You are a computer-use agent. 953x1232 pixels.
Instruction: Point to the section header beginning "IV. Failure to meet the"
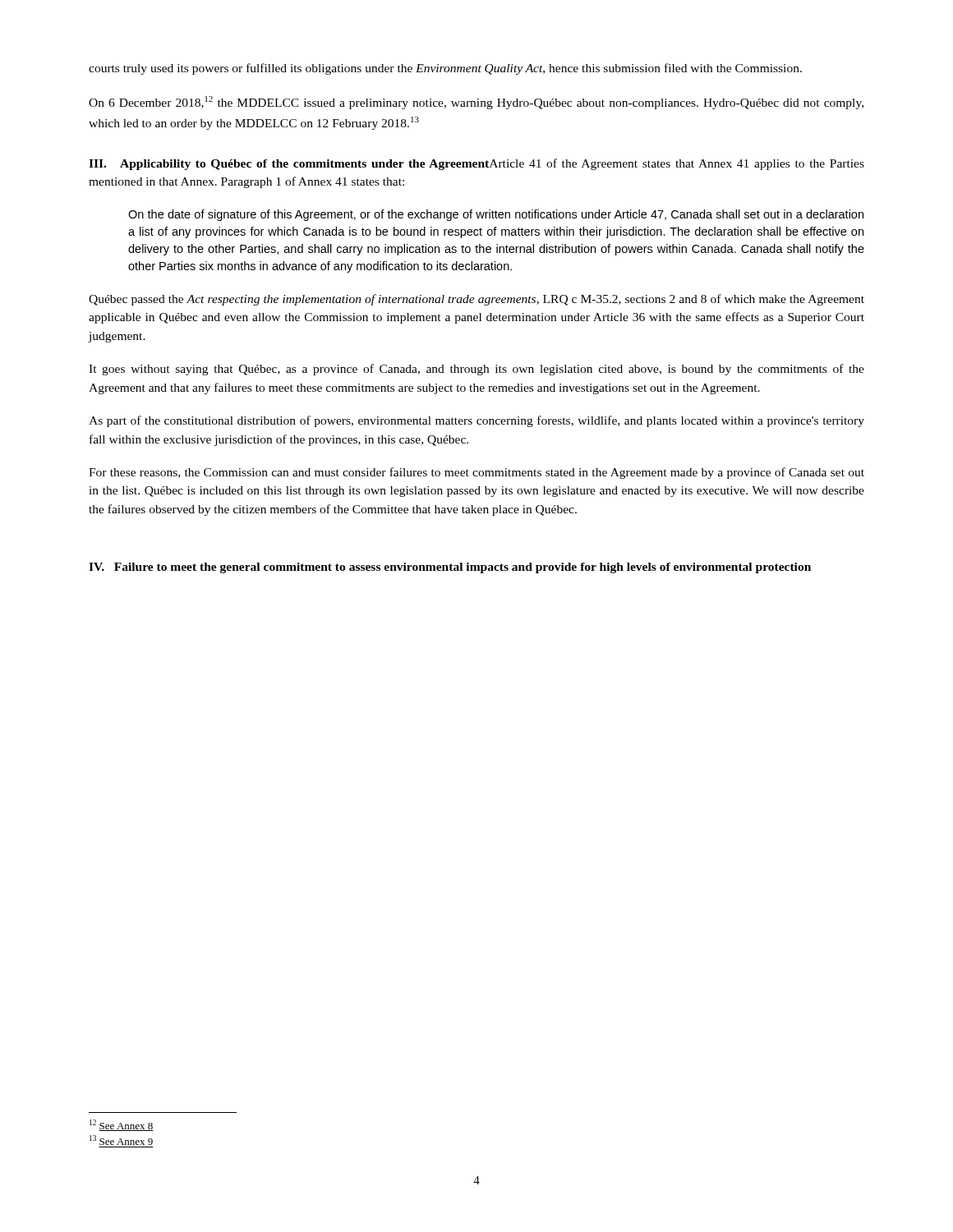pos(450,567)
